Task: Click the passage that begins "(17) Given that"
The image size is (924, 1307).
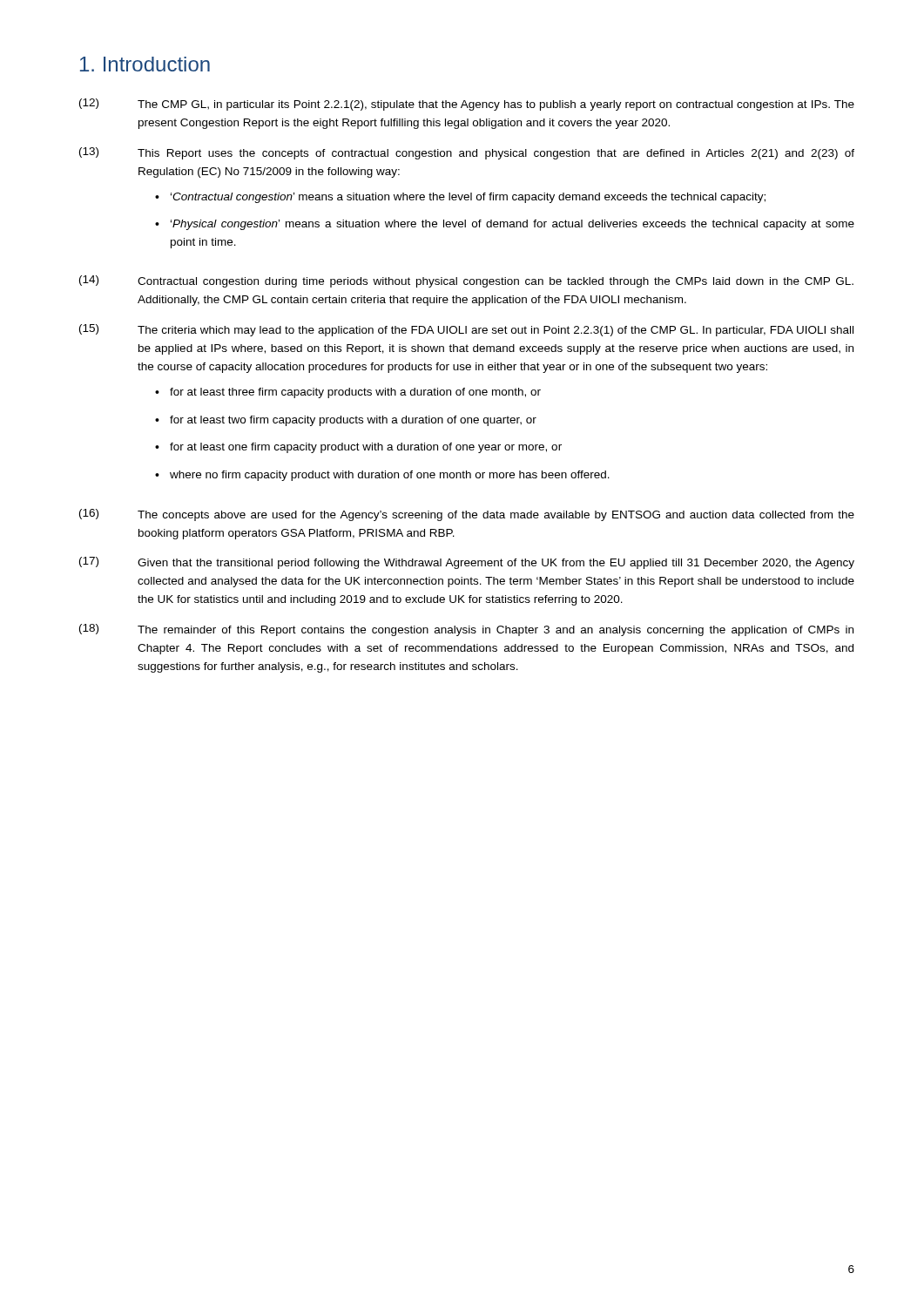Action: [466, 582]
